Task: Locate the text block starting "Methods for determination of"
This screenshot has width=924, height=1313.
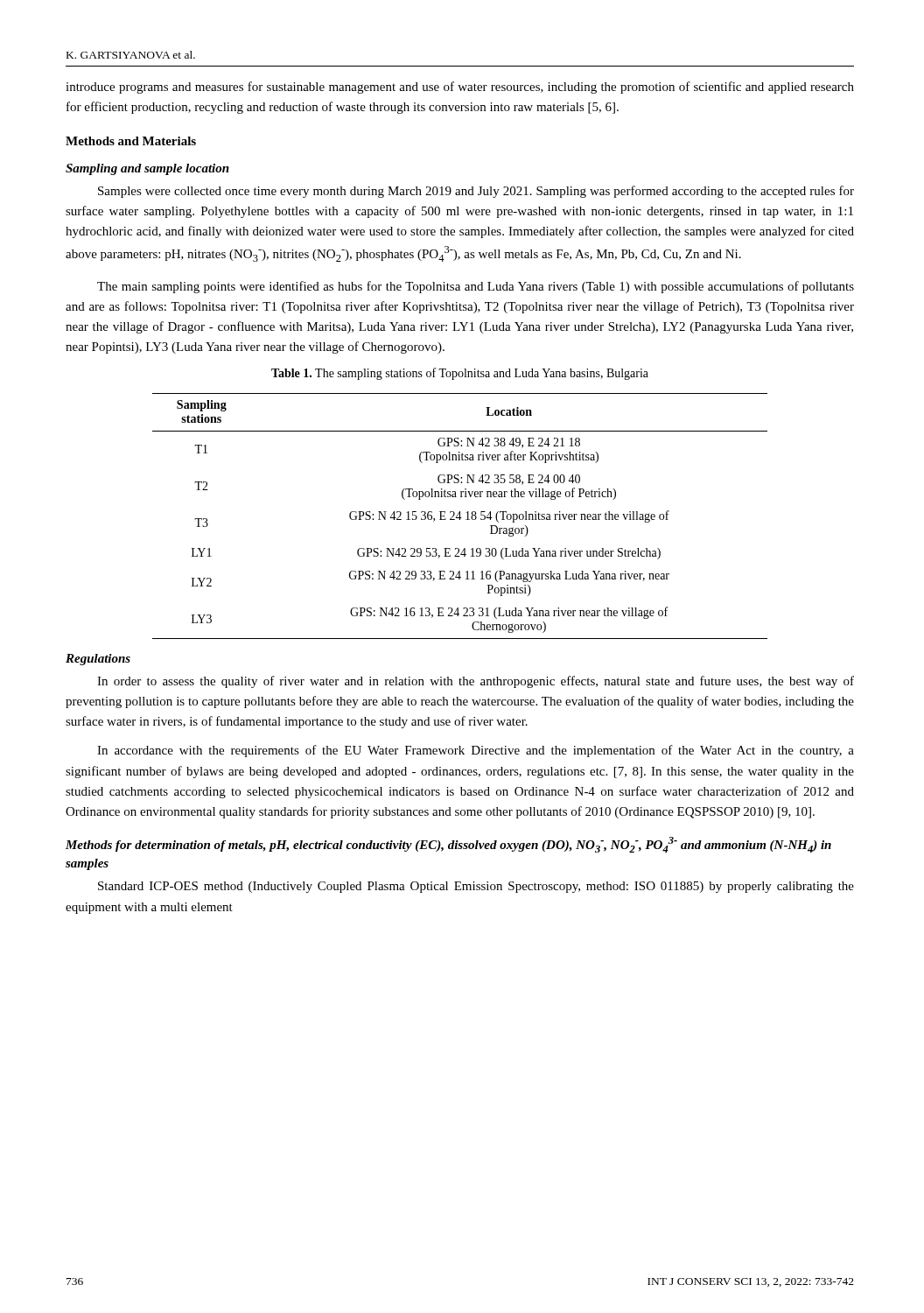Action: click(x=449, y=852)
